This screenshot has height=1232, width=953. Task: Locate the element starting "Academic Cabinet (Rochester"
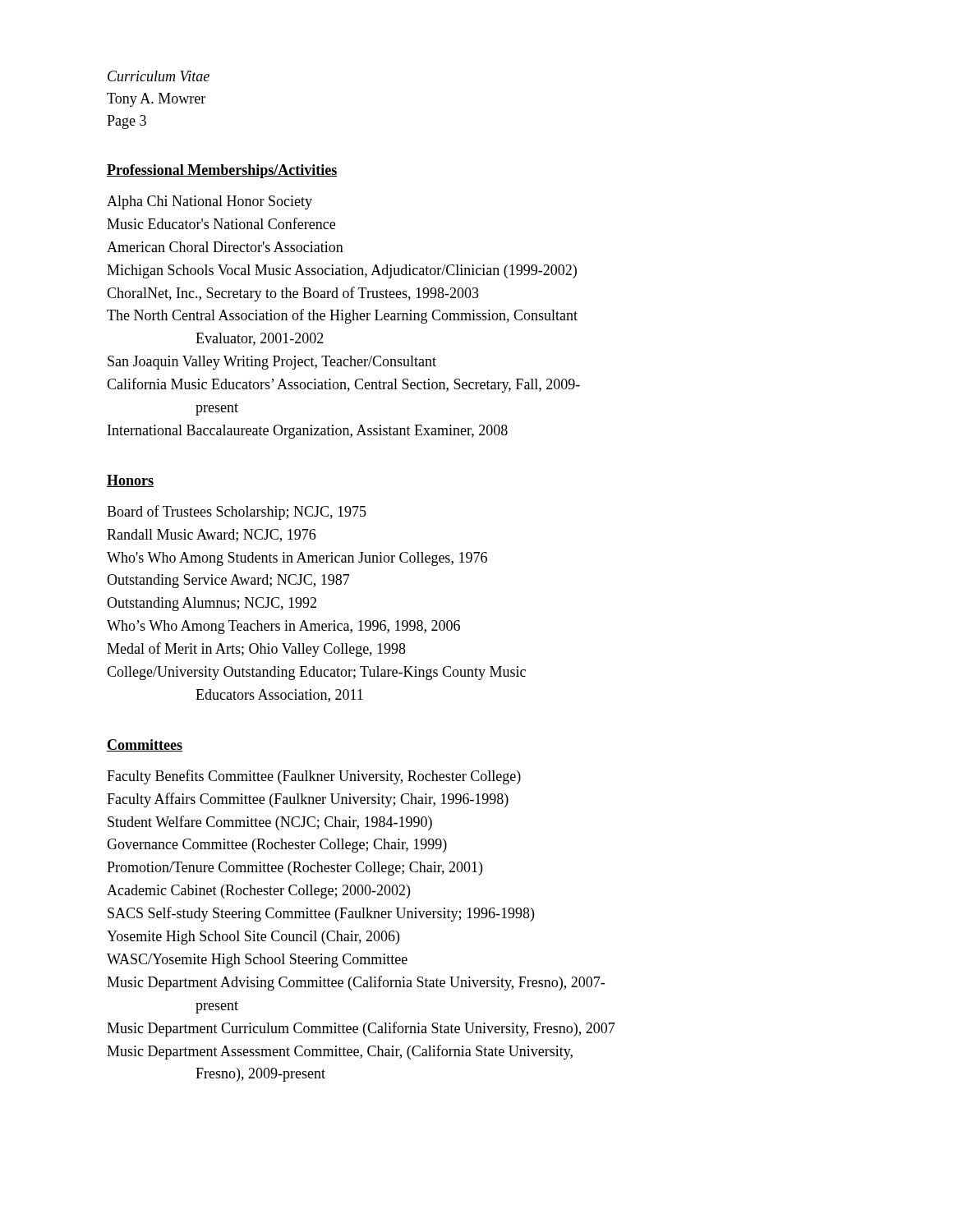pyautogui.click(x=259, y=891)
